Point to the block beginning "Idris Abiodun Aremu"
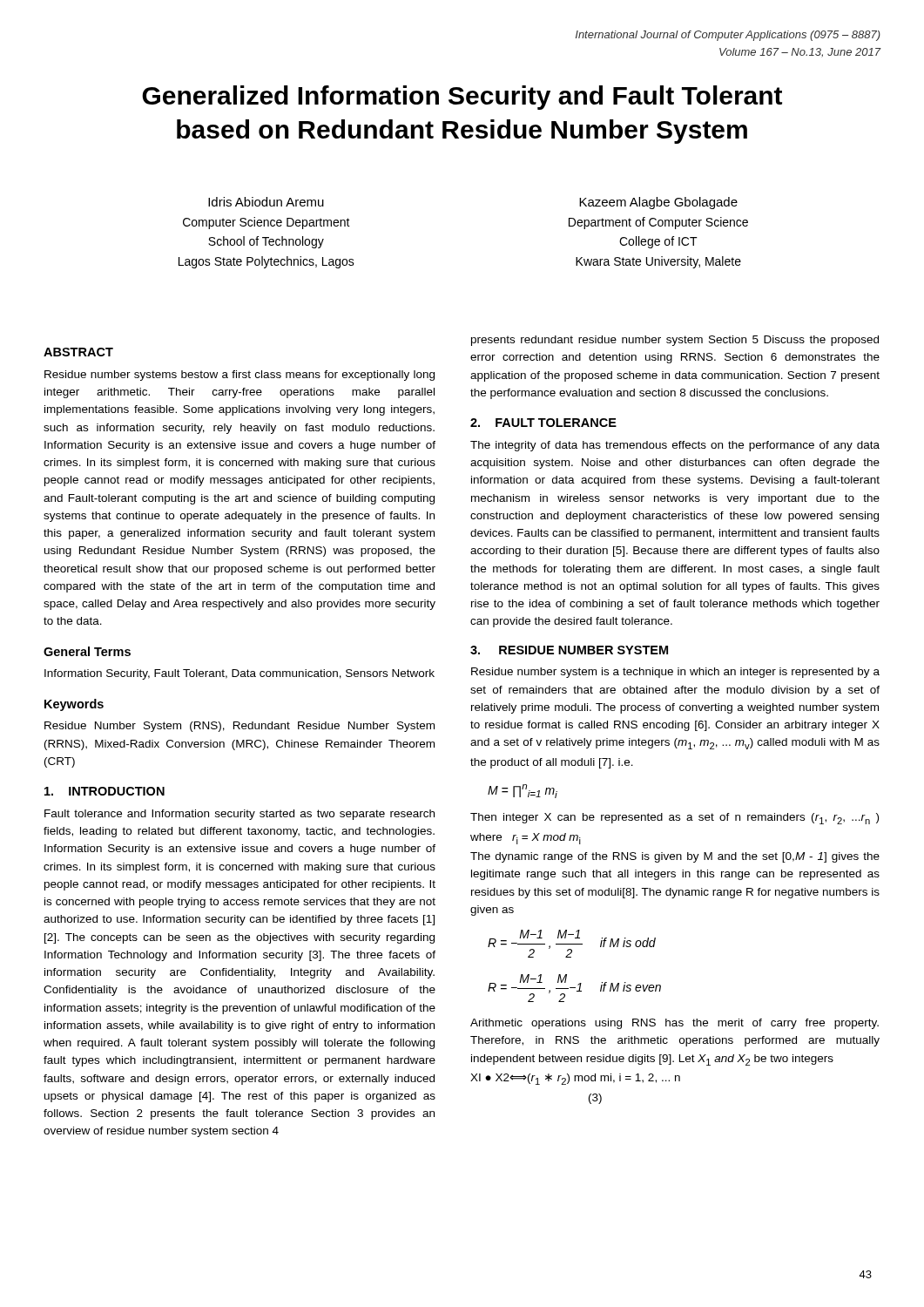Image resolution: width=924 pixels, height=1307 pixels. (266, 231)
